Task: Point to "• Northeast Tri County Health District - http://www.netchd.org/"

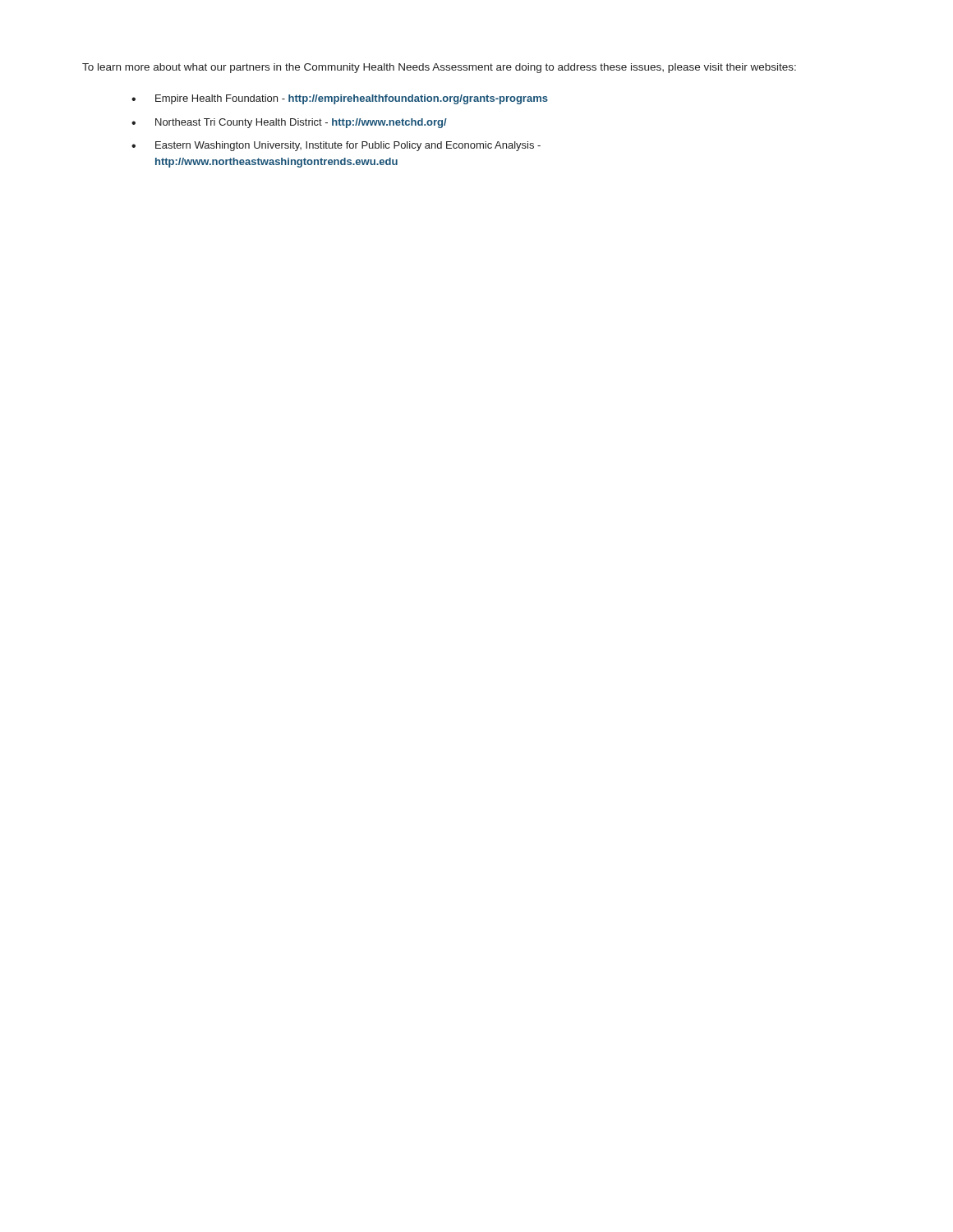Action: coord(289,123)
